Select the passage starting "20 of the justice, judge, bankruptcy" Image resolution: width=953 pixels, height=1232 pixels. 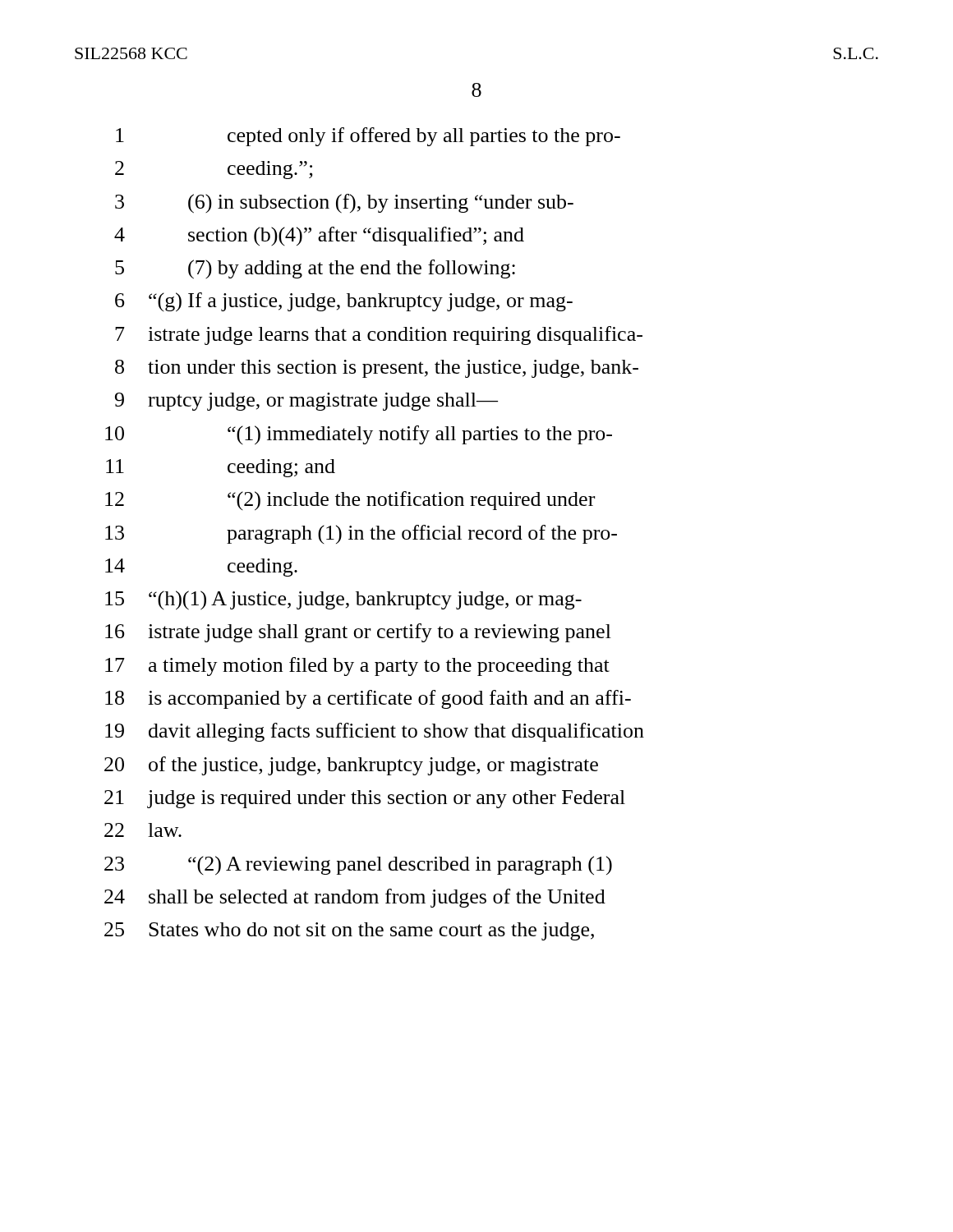476,765
